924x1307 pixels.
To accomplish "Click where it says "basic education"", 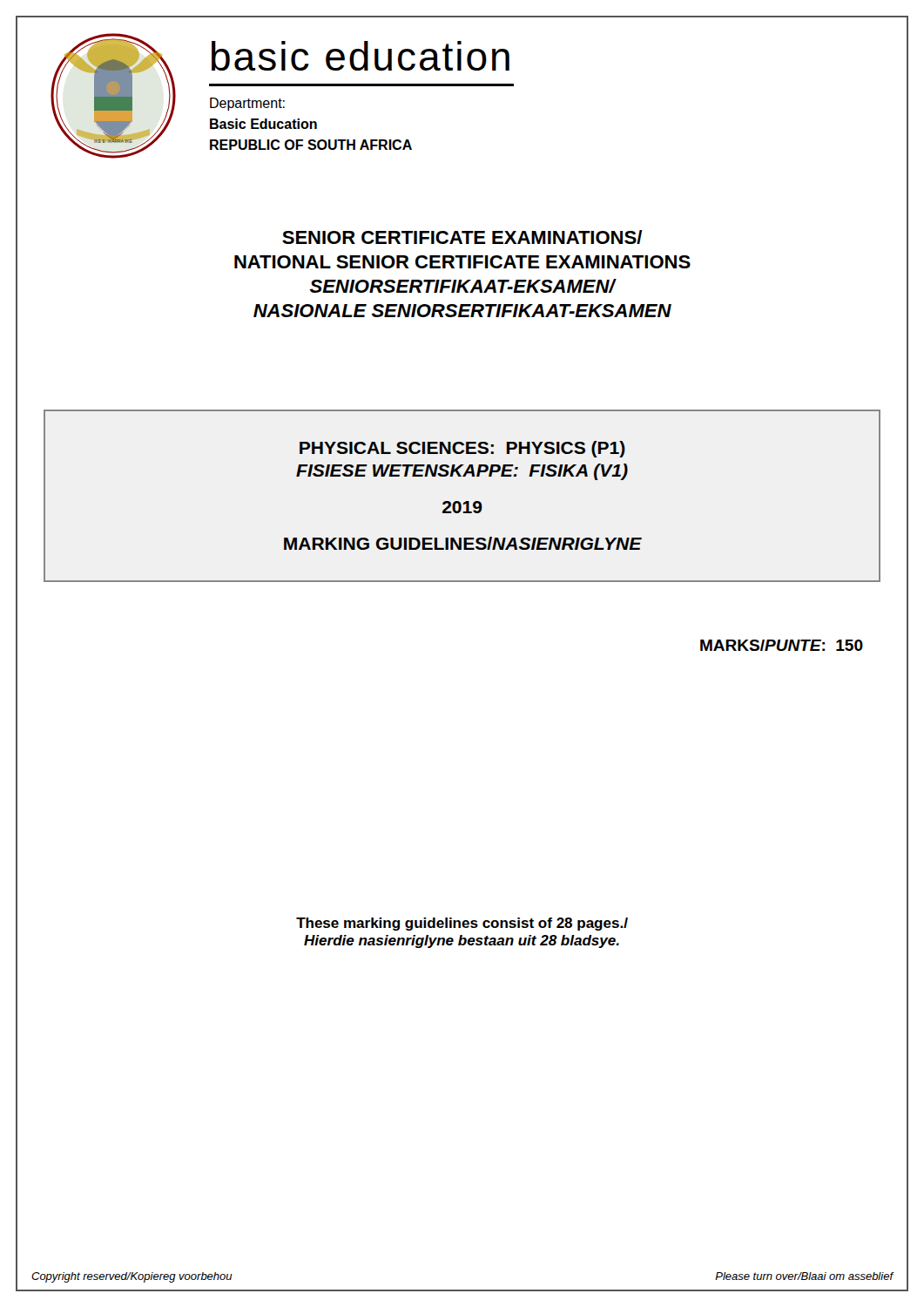I will (361, 57).
